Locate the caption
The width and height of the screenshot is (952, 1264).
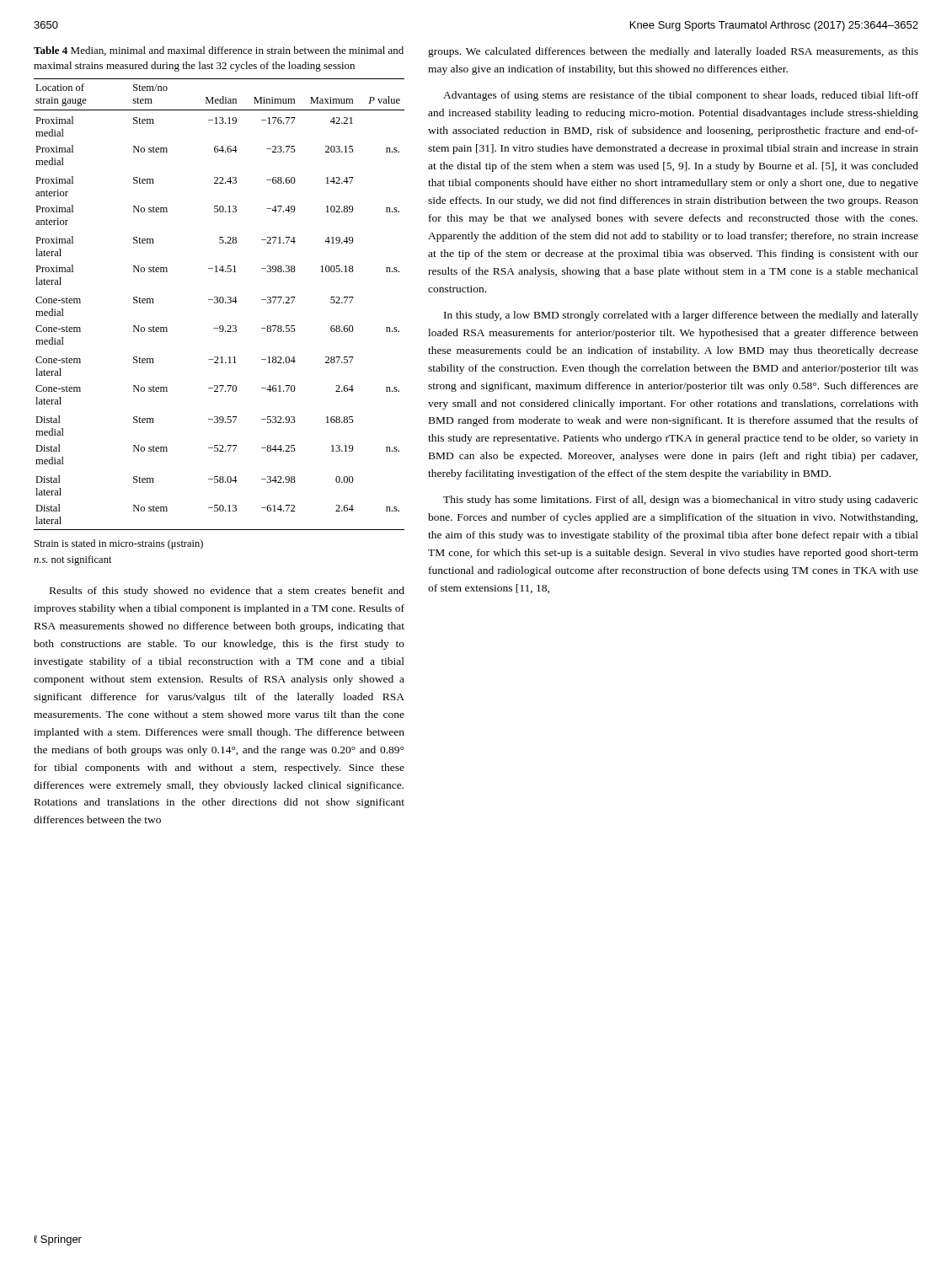click(x=219, y=58)
